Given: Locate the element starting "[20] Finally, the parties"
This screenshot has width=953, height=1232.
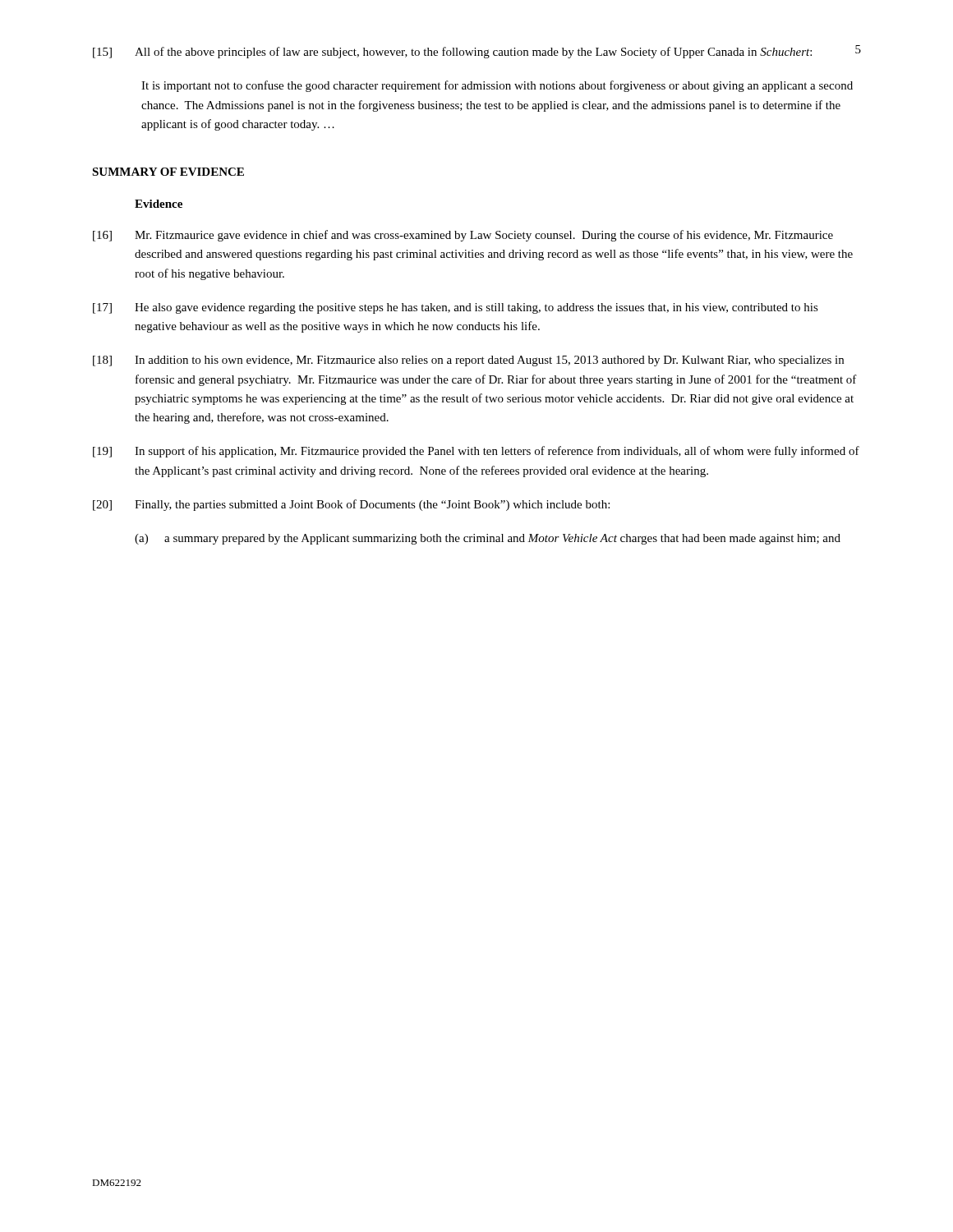Looking at the screenshot, I should coord(476,505).
